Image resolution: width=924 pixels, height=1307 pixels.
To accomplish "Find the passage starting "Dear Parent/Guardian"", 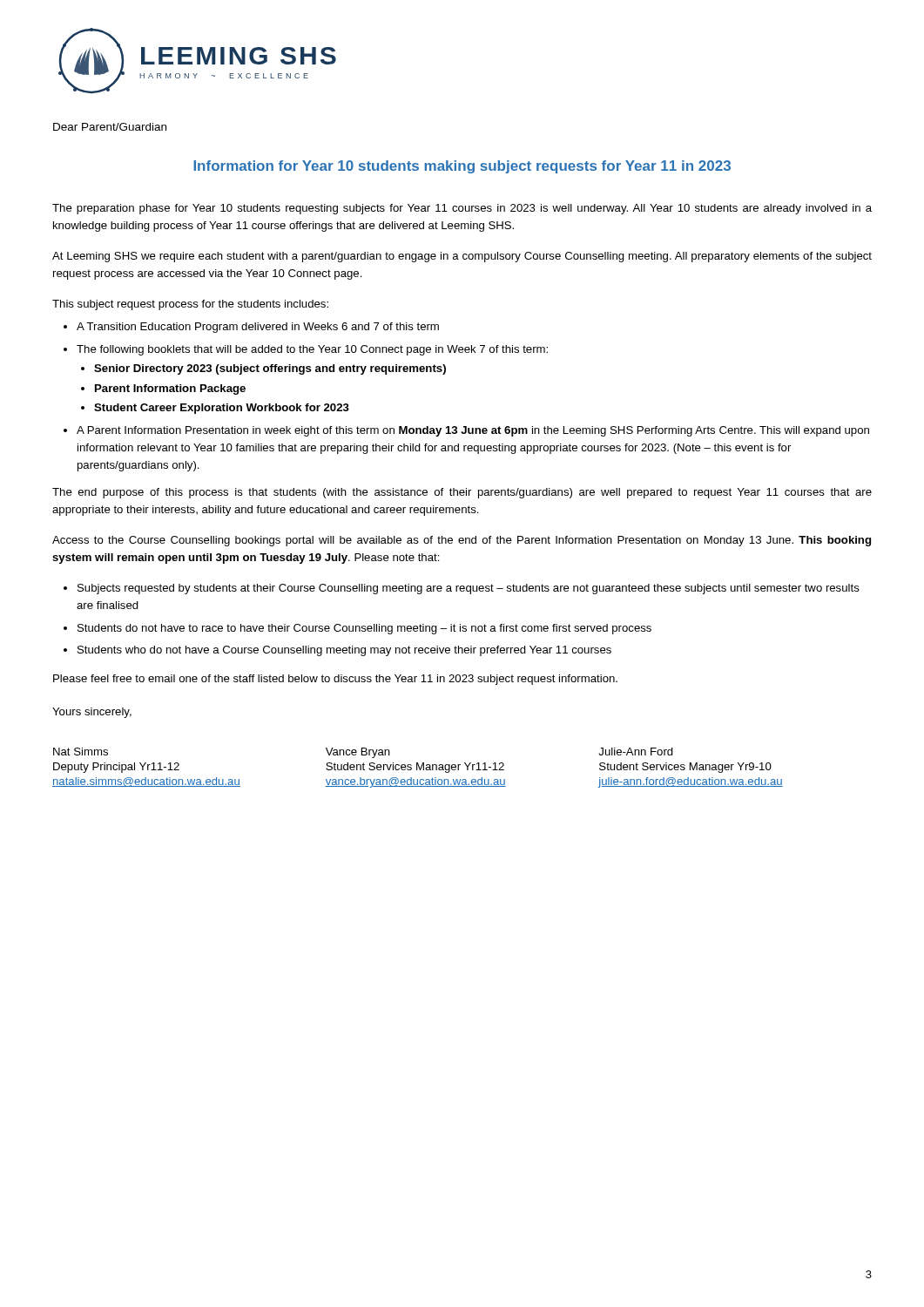I will tap(110, 127).
